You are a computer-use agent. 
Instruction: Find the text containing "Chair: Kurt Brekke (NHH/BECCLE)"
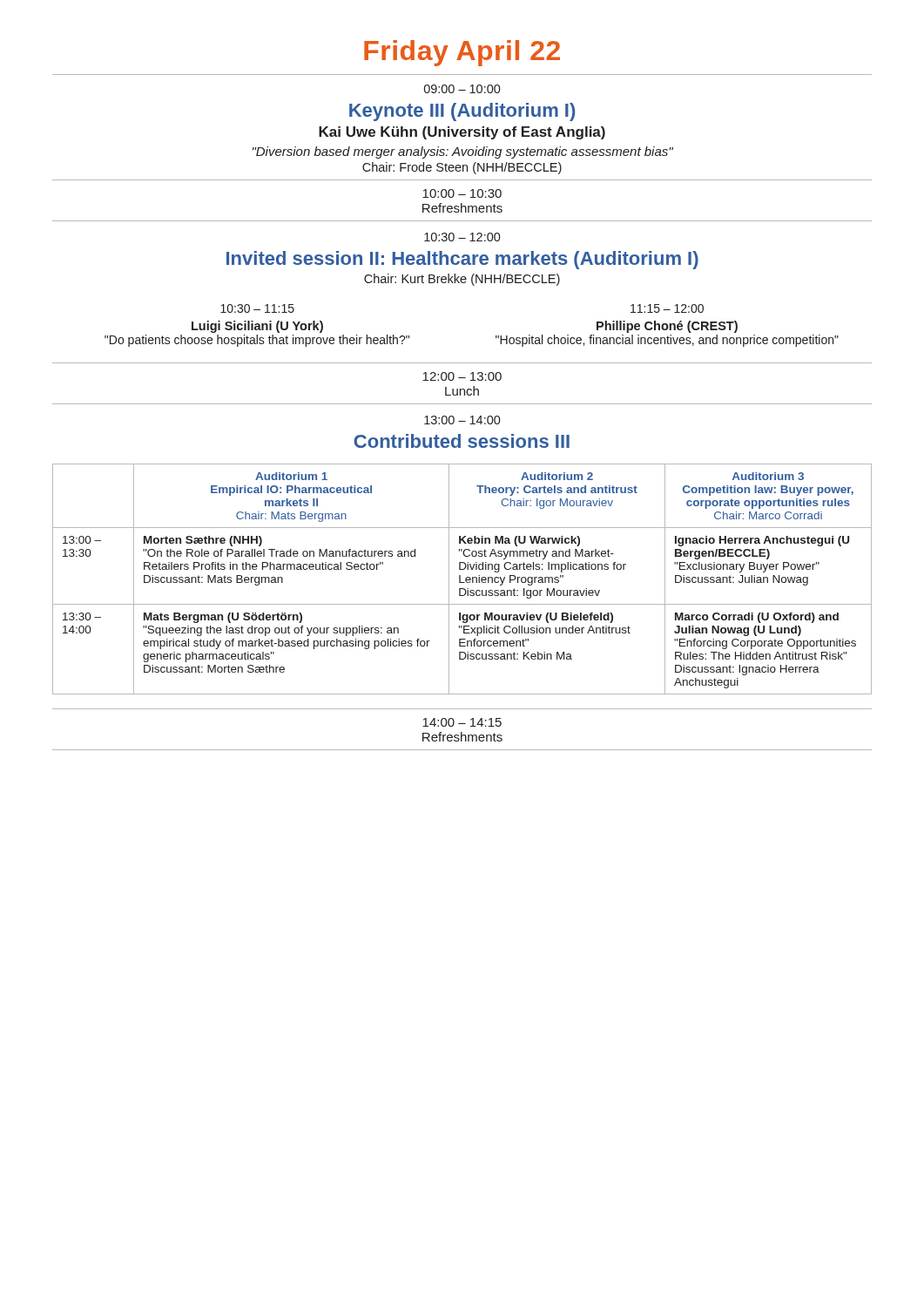pyautogui.click(x=462, y=279)
